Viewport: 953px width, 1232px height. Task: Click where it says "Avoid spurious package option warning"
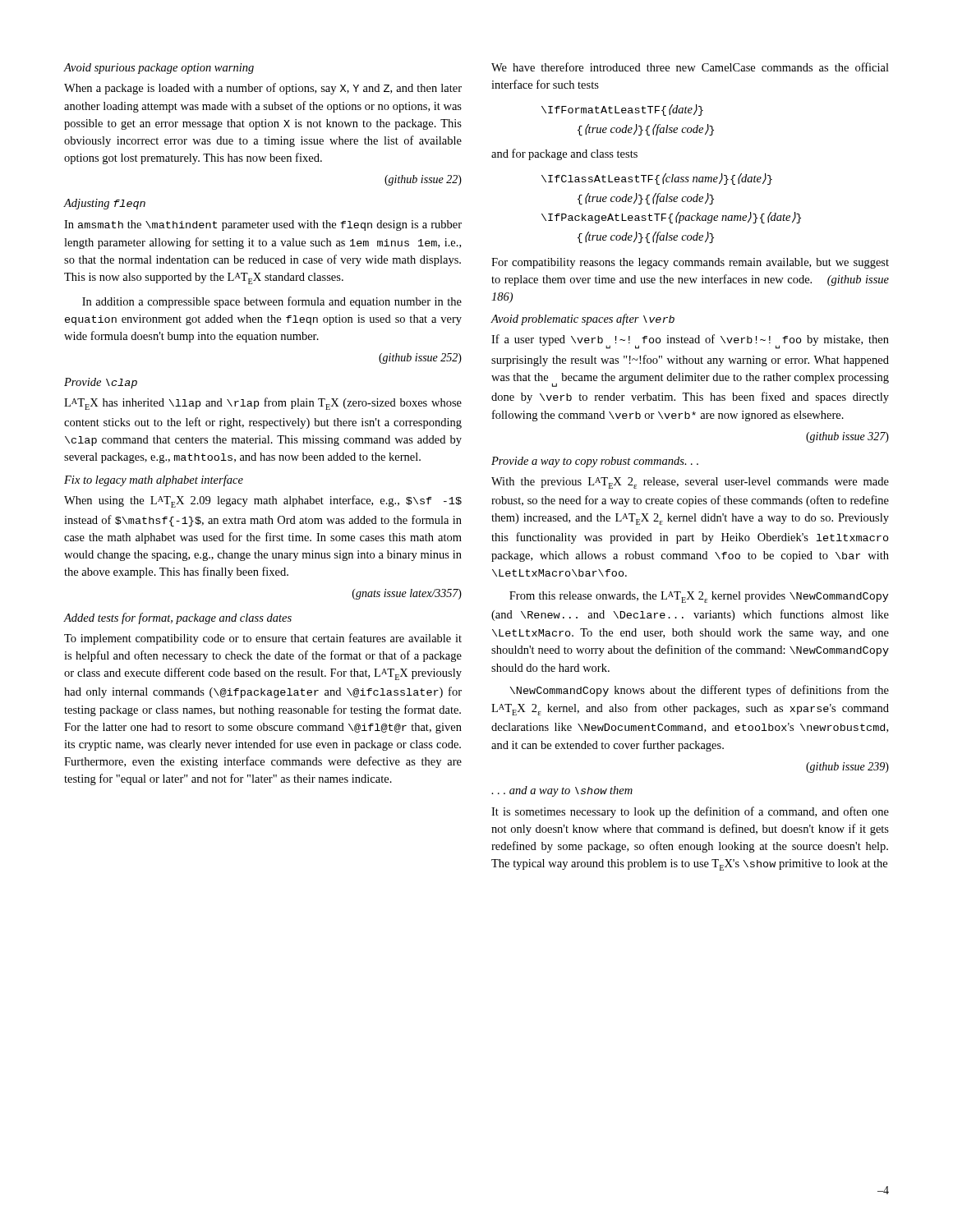click(x=263, y=68)
